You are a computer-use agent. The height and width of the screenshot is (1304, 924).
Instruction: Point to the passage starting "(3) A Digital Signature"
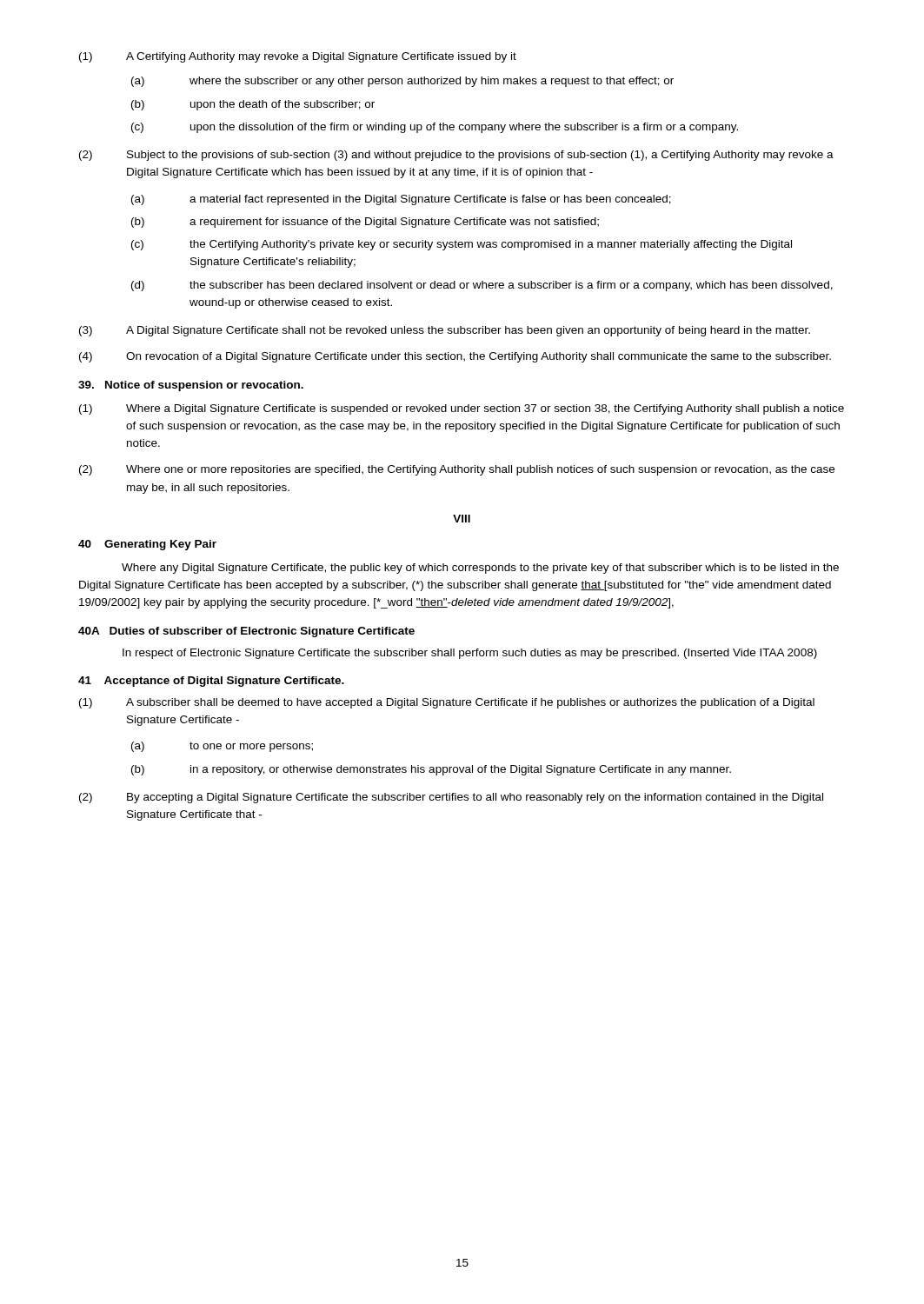(x=462, y=330)
